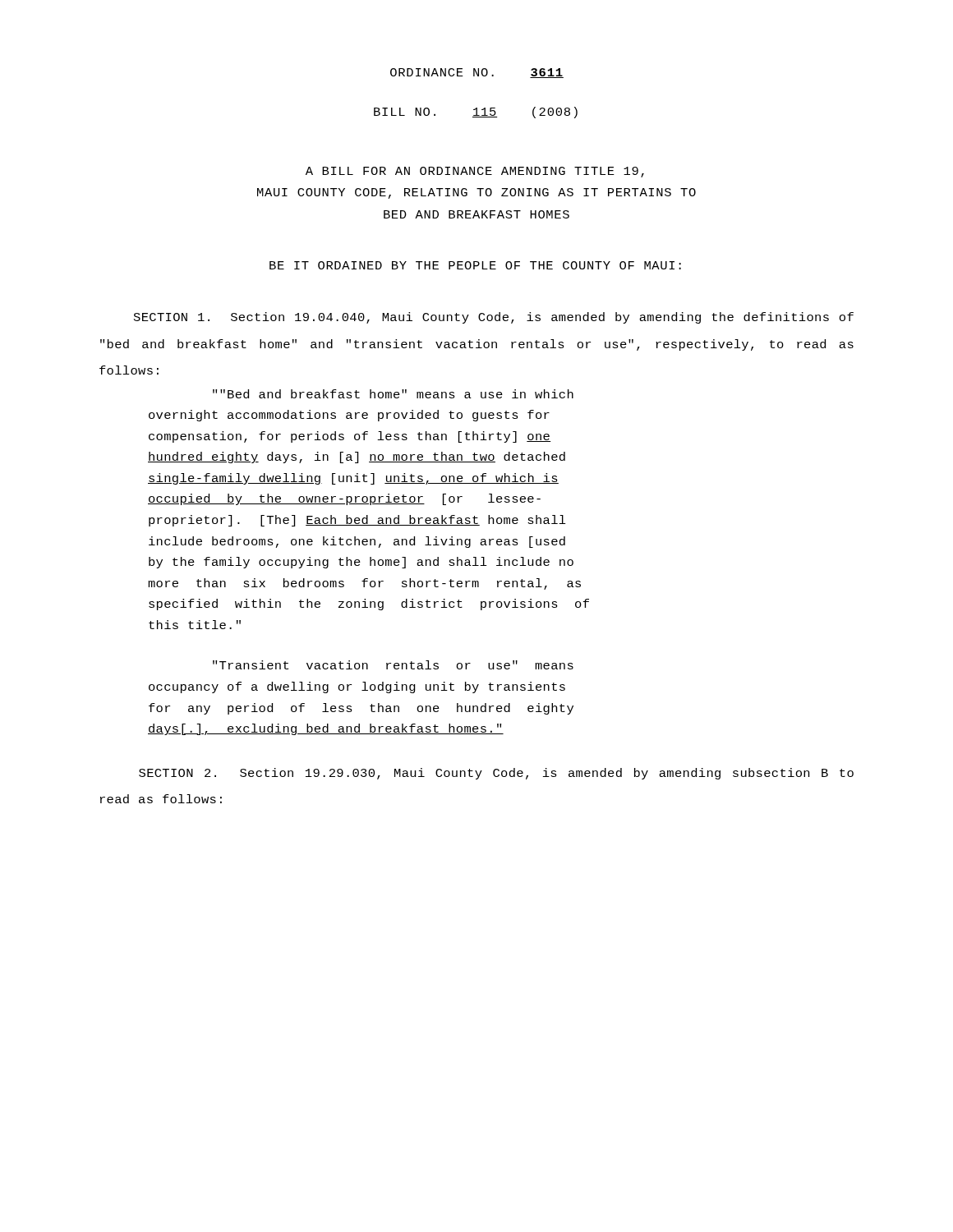953x1232 pixels.
Task: Find the block on this page that starts ""Transient vacation rentals or use" means"
Action: pyautogui.click(x=361, y=698)
